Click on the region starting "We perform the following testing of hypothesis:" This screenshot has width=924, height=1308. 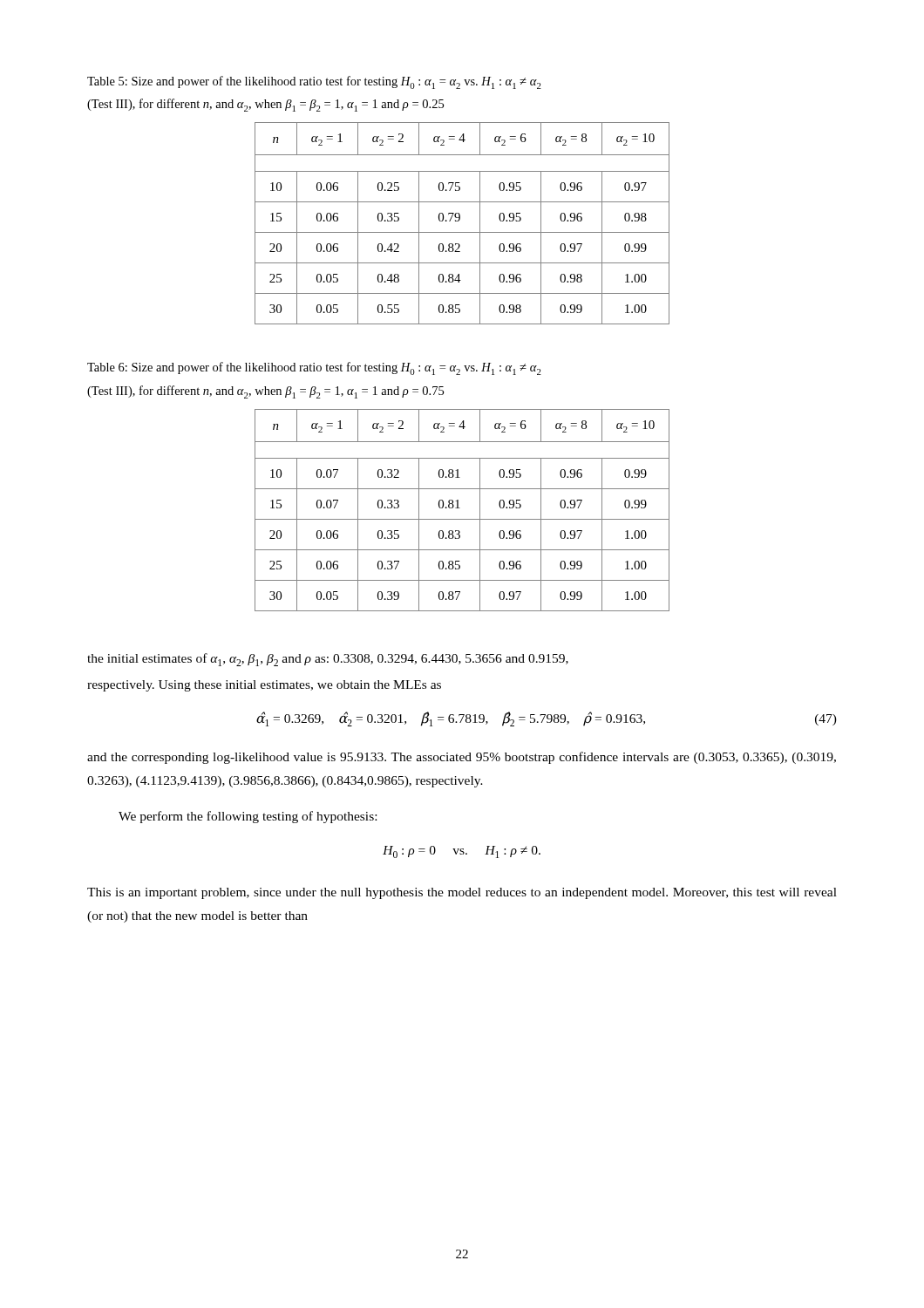(x=248, y=816)
